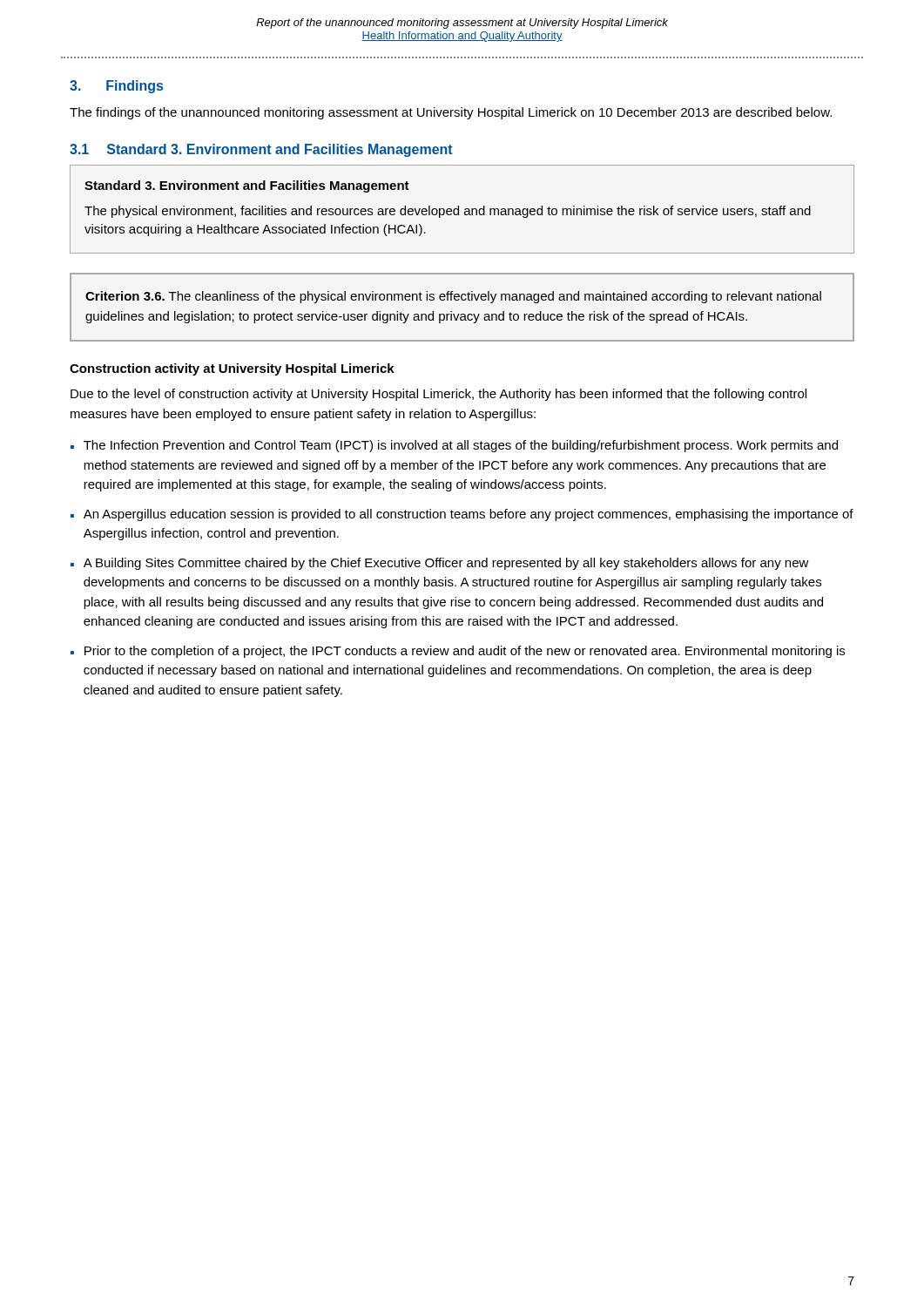
Task: Select the text block containing "Due to the level of"
Action: [x=439, y=403]
